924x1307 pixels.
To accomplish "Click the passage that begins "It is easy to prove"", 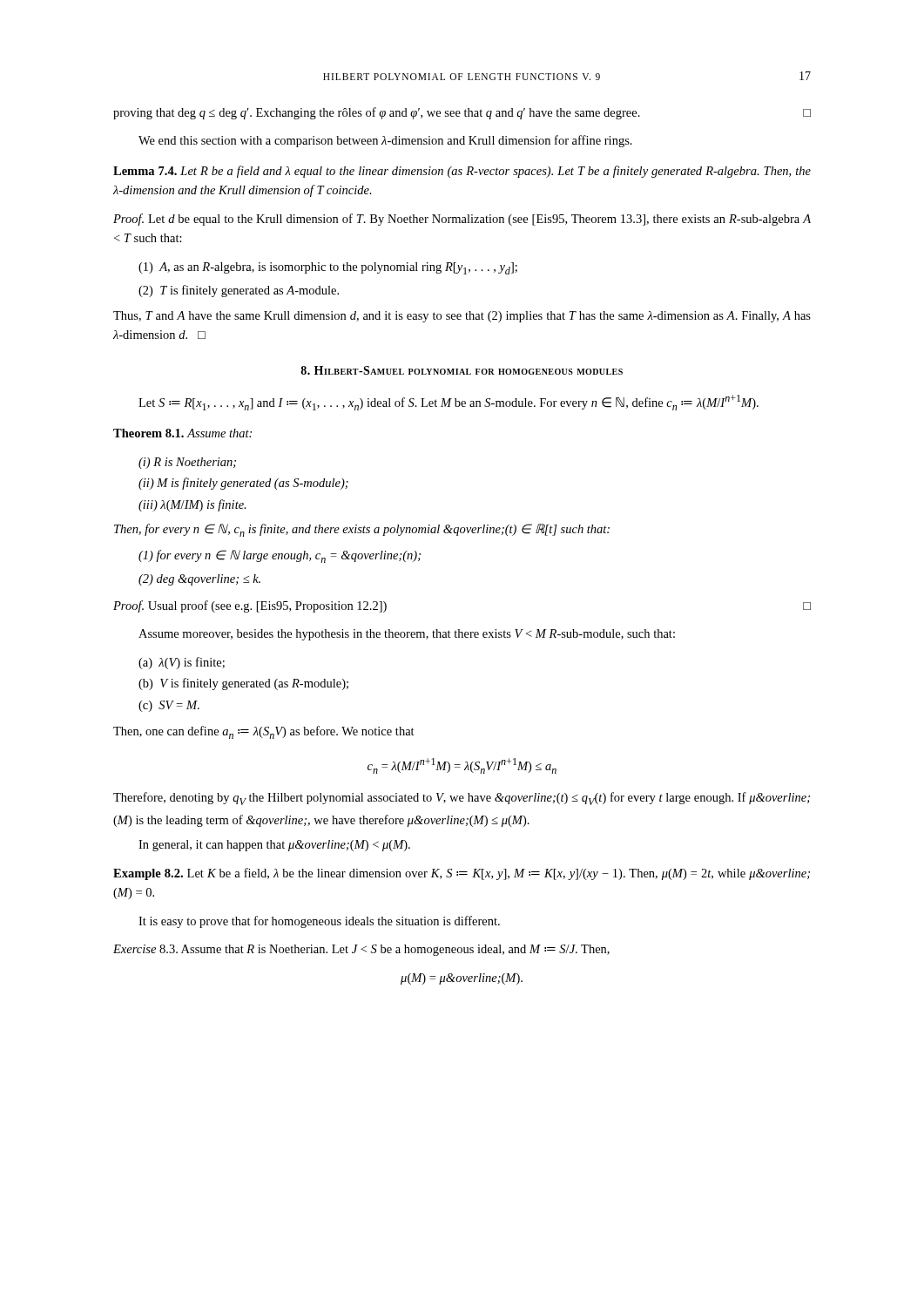I will (x=462, y=921).
